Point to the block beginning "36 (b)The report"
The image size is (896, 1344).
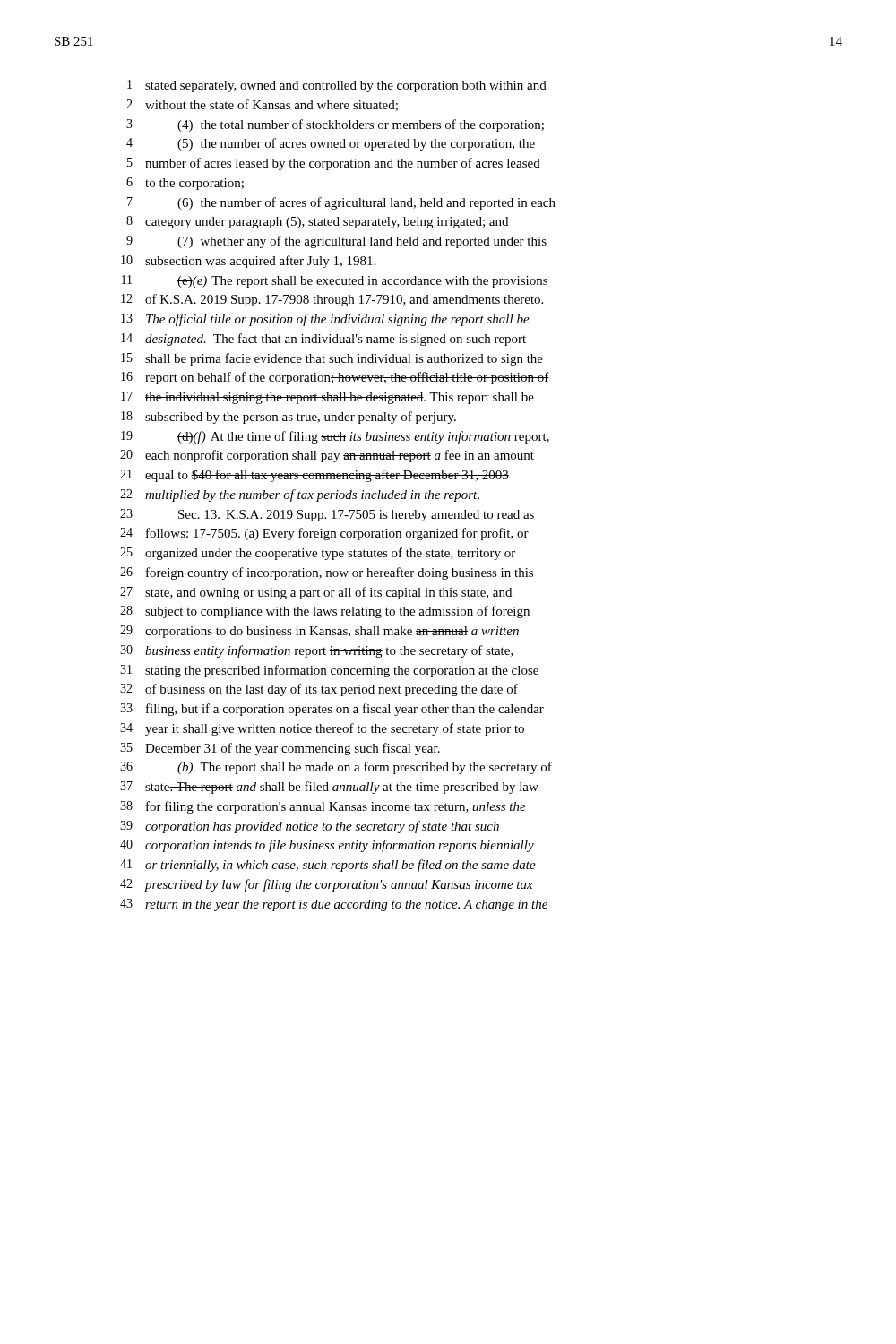click(x=466, y=836)
